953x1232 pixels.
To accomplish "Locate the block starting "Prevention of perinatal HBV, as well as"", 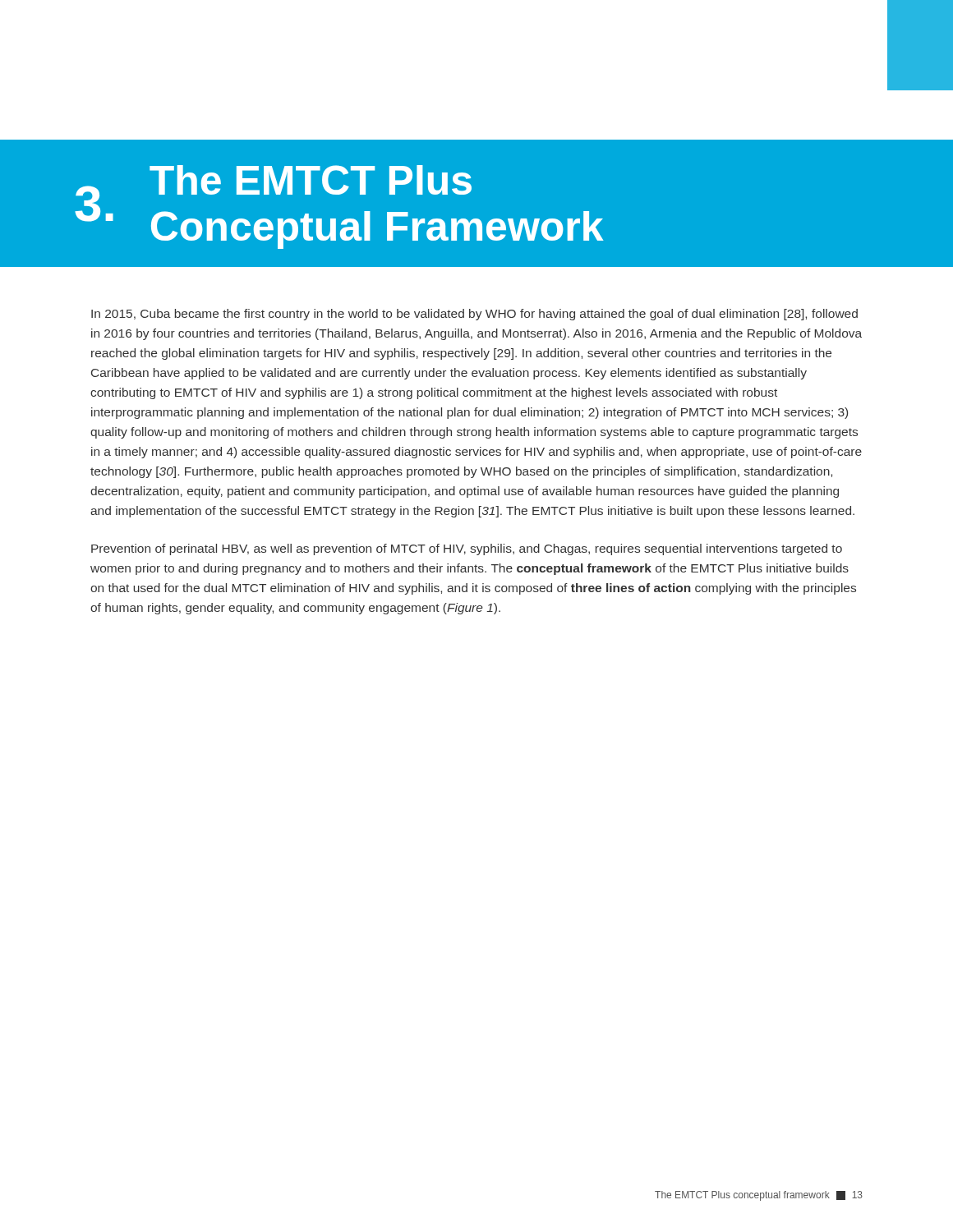I will [476, 578].
